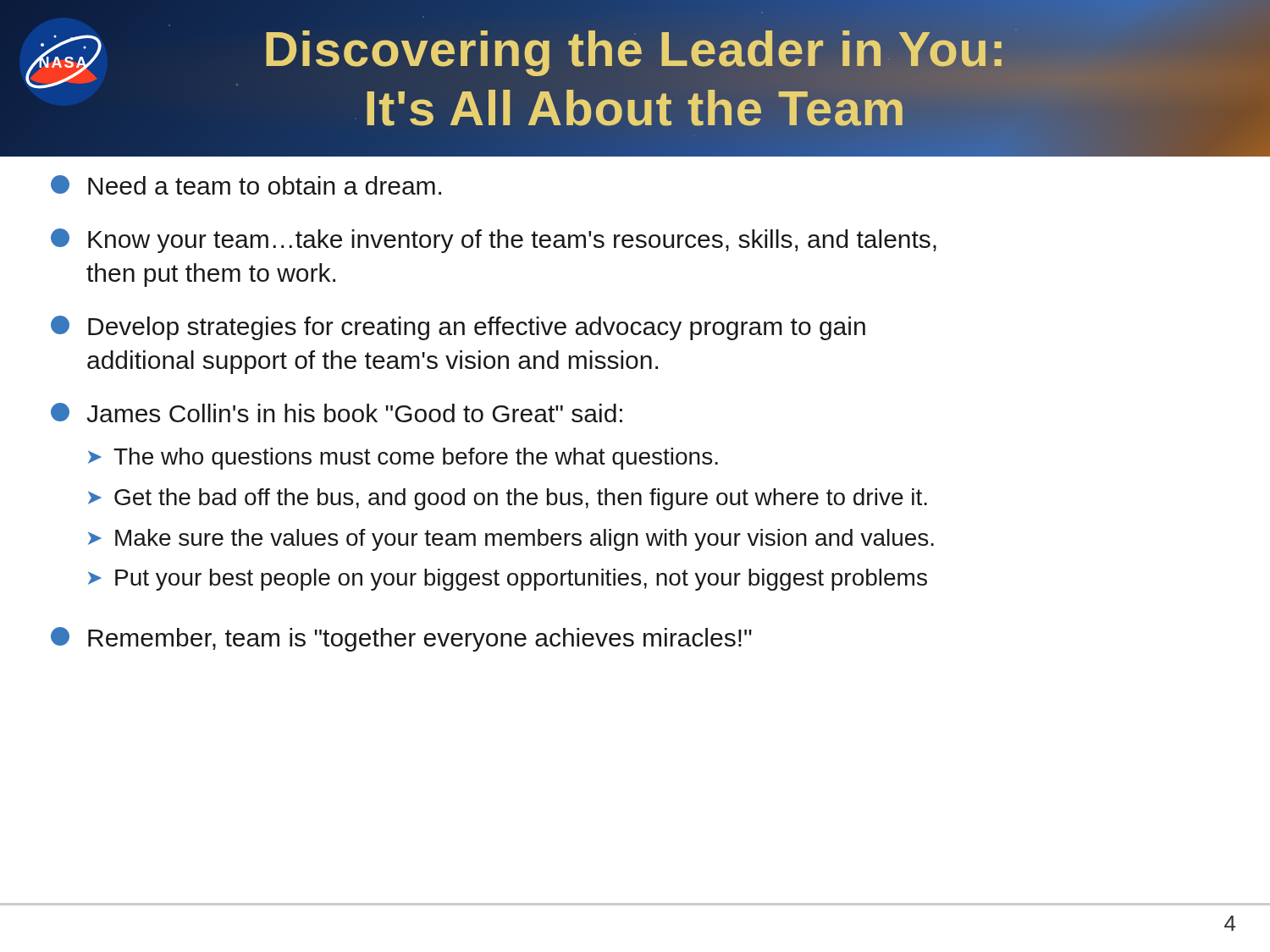Locate the passage starting "James Collin's in his book "Good to"
1270x952 pixels.
[493, 500]
